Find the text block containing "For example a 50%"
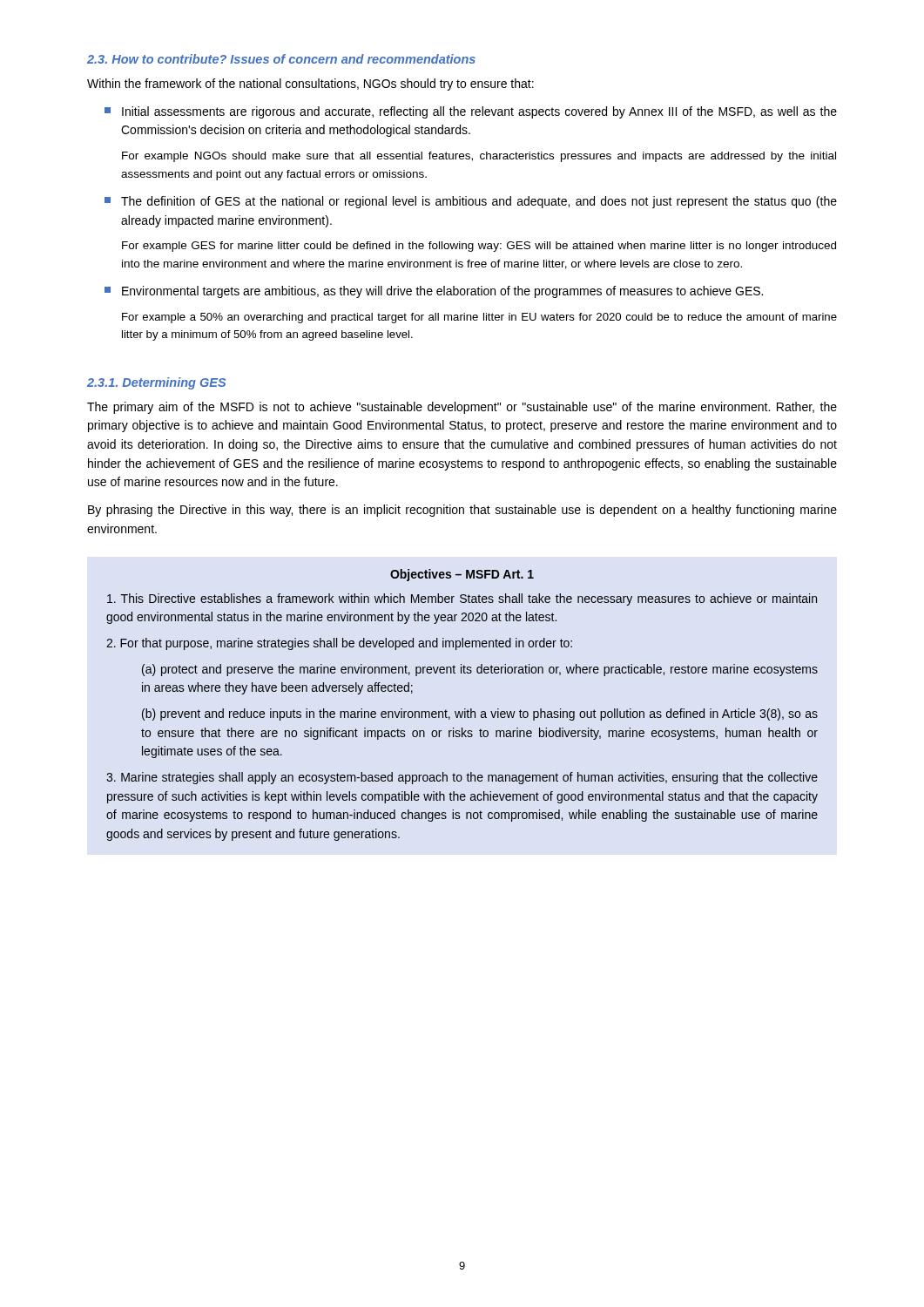 tap(479, 325)
